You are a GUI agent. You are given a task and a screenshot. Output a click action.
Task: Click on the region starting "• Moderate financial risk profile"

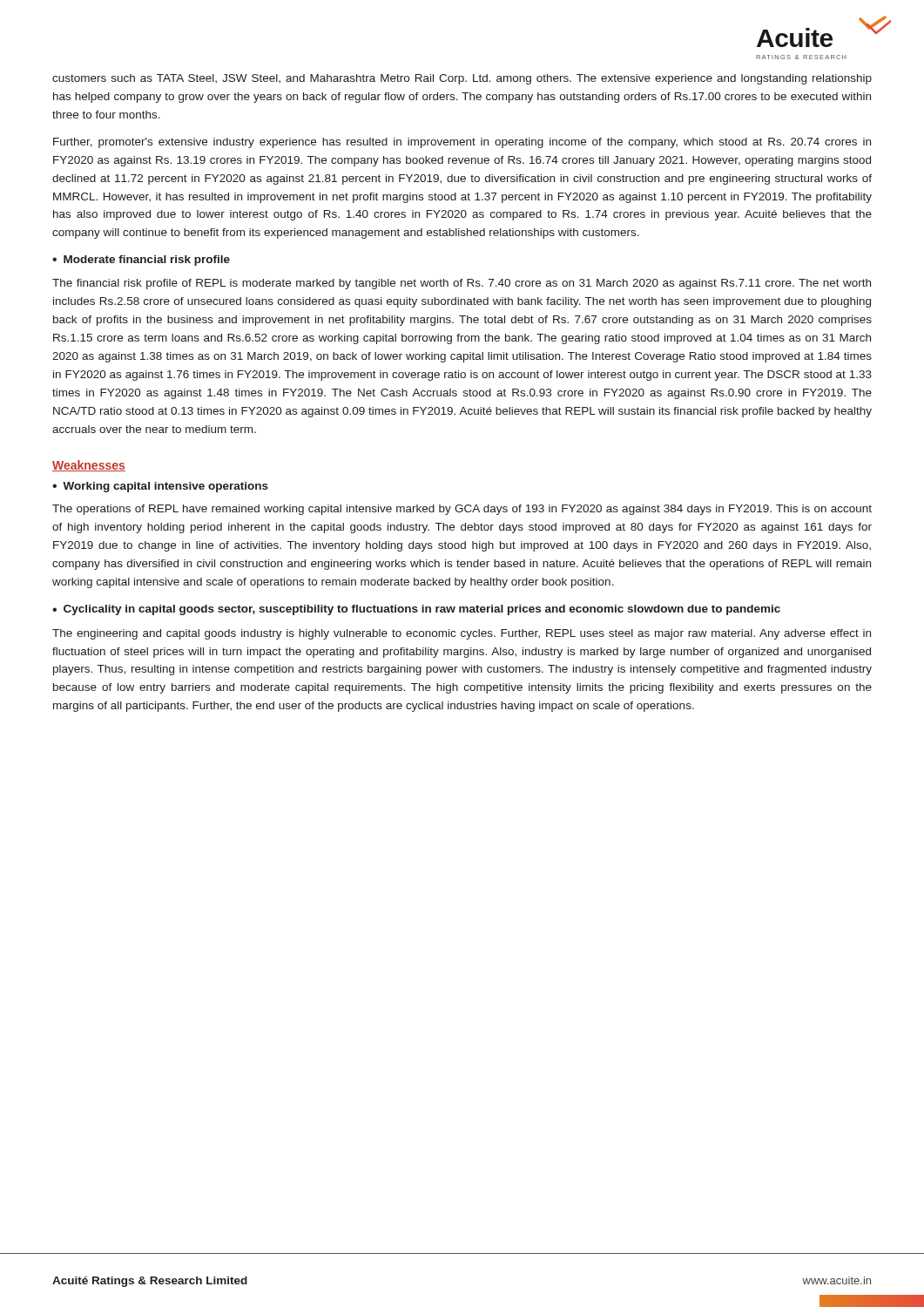coord(141,260)
